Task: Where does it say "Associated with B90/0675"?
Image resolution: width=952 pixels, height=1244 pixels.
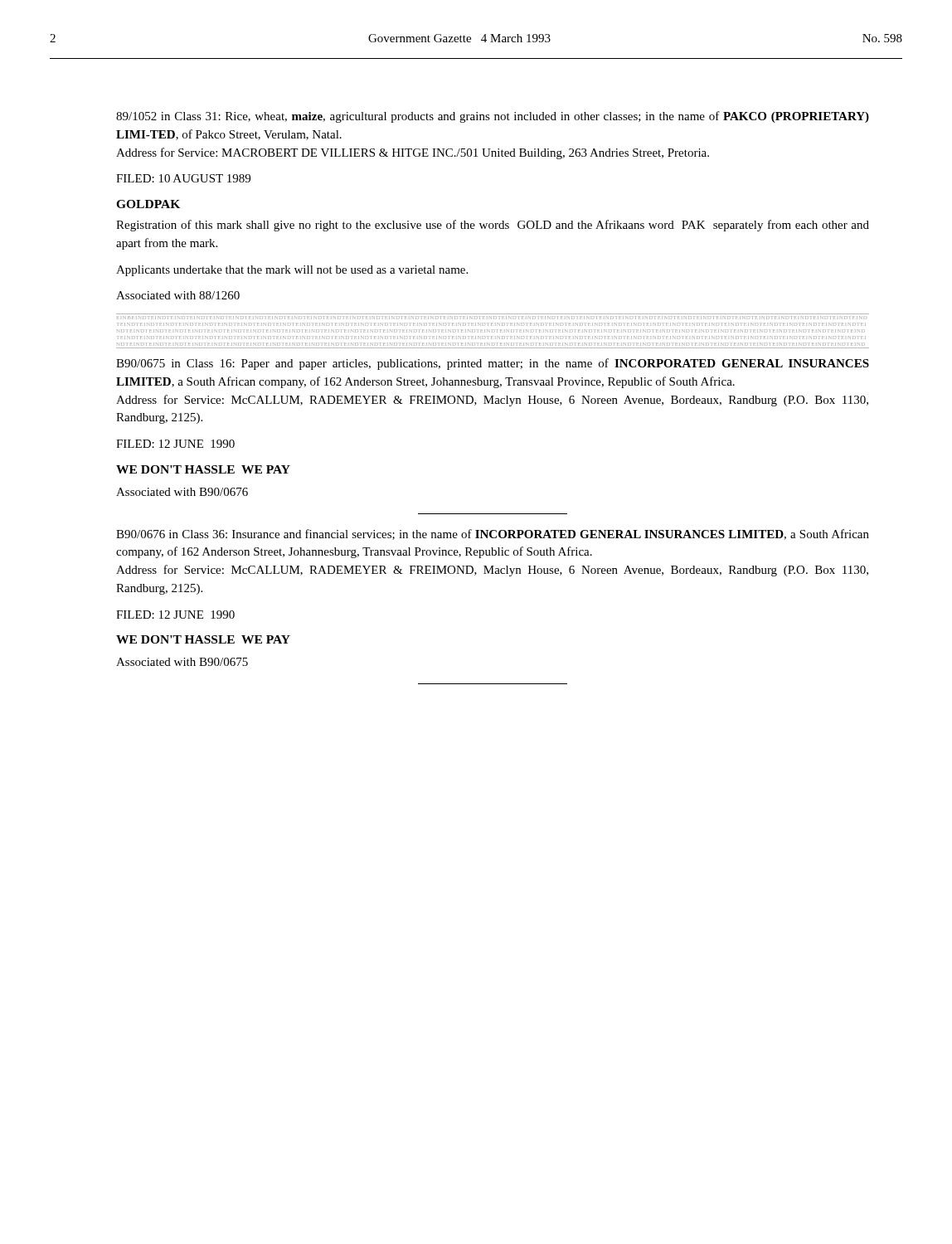Action: 182,662
